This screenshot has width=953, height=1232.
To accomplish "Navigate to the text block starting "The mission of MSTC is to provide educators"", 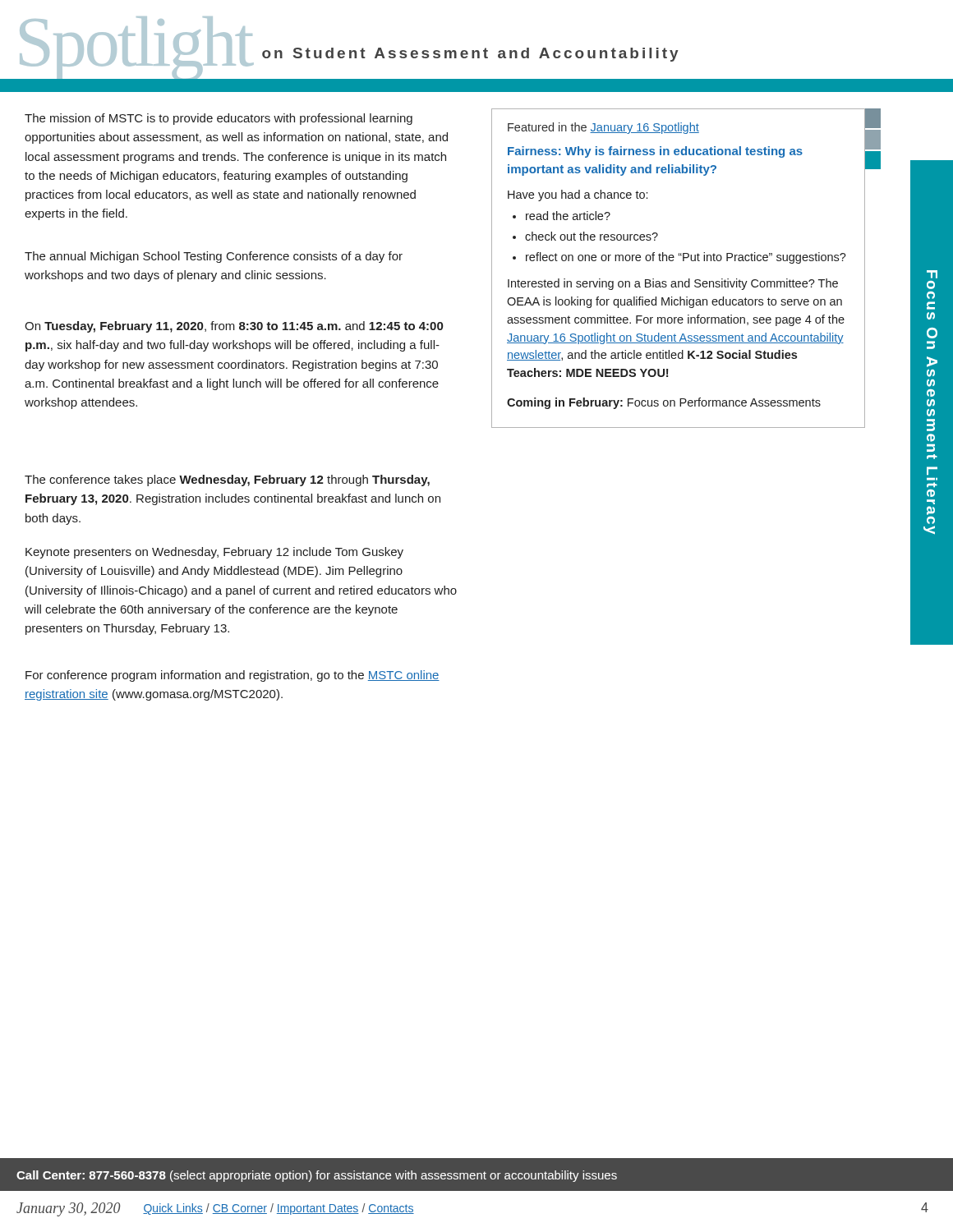I will [242, 166].
